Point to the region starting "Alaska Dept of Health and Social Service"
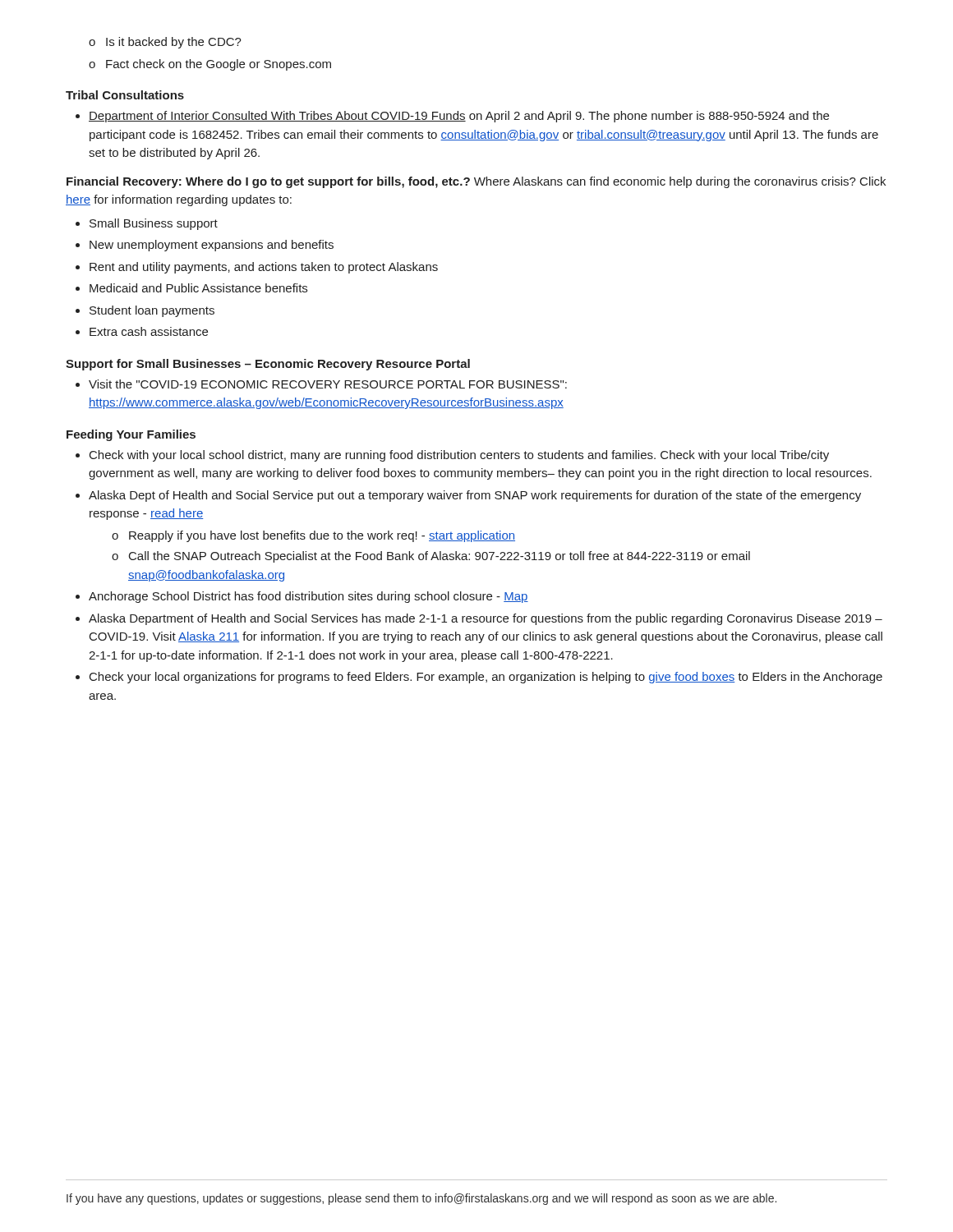Screen dimensions: 1232x953 tap(476, 535)
